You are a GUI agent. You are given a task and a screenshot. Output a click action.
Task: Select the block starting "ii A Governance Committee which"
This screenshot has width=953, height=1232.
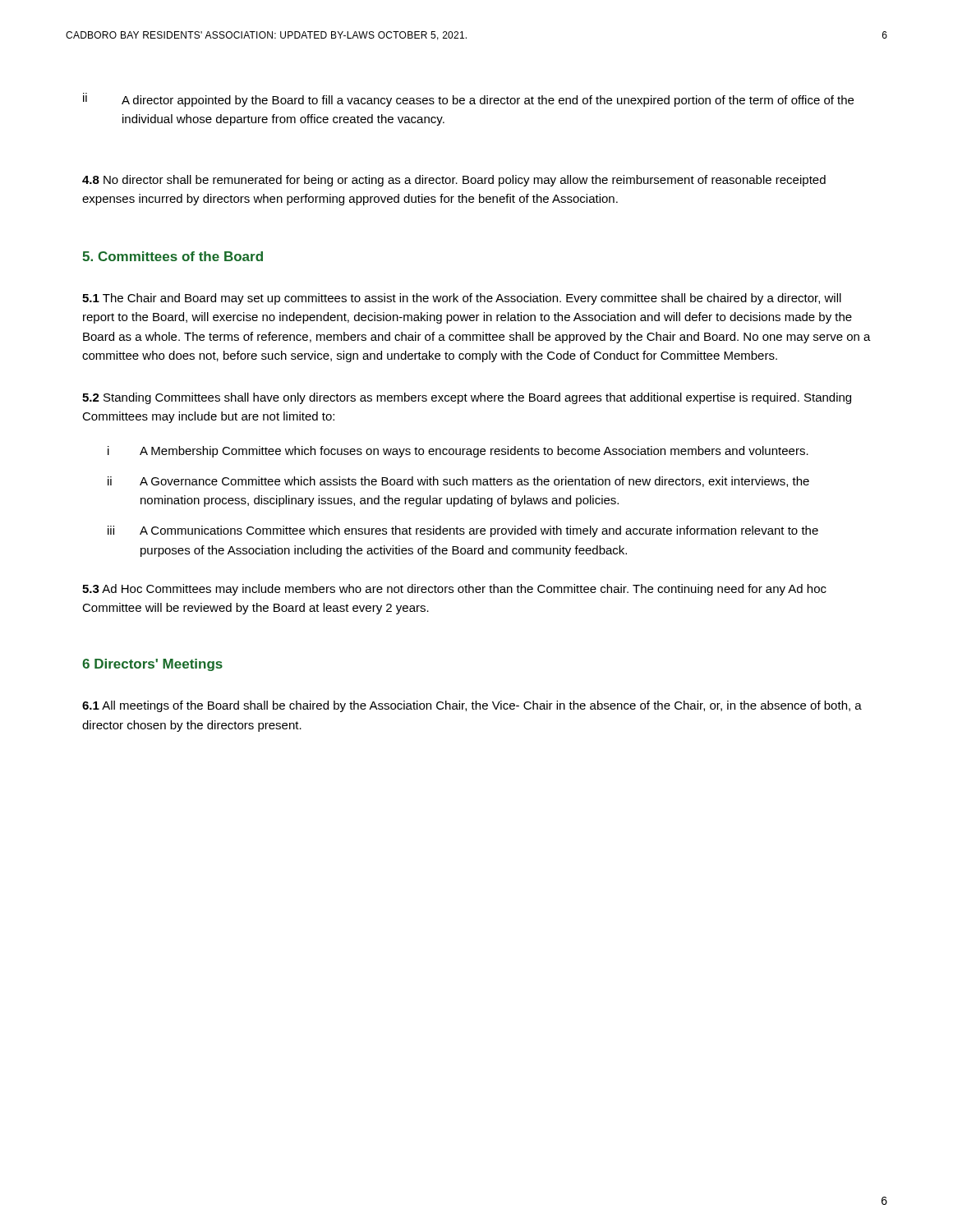[489, 490]
